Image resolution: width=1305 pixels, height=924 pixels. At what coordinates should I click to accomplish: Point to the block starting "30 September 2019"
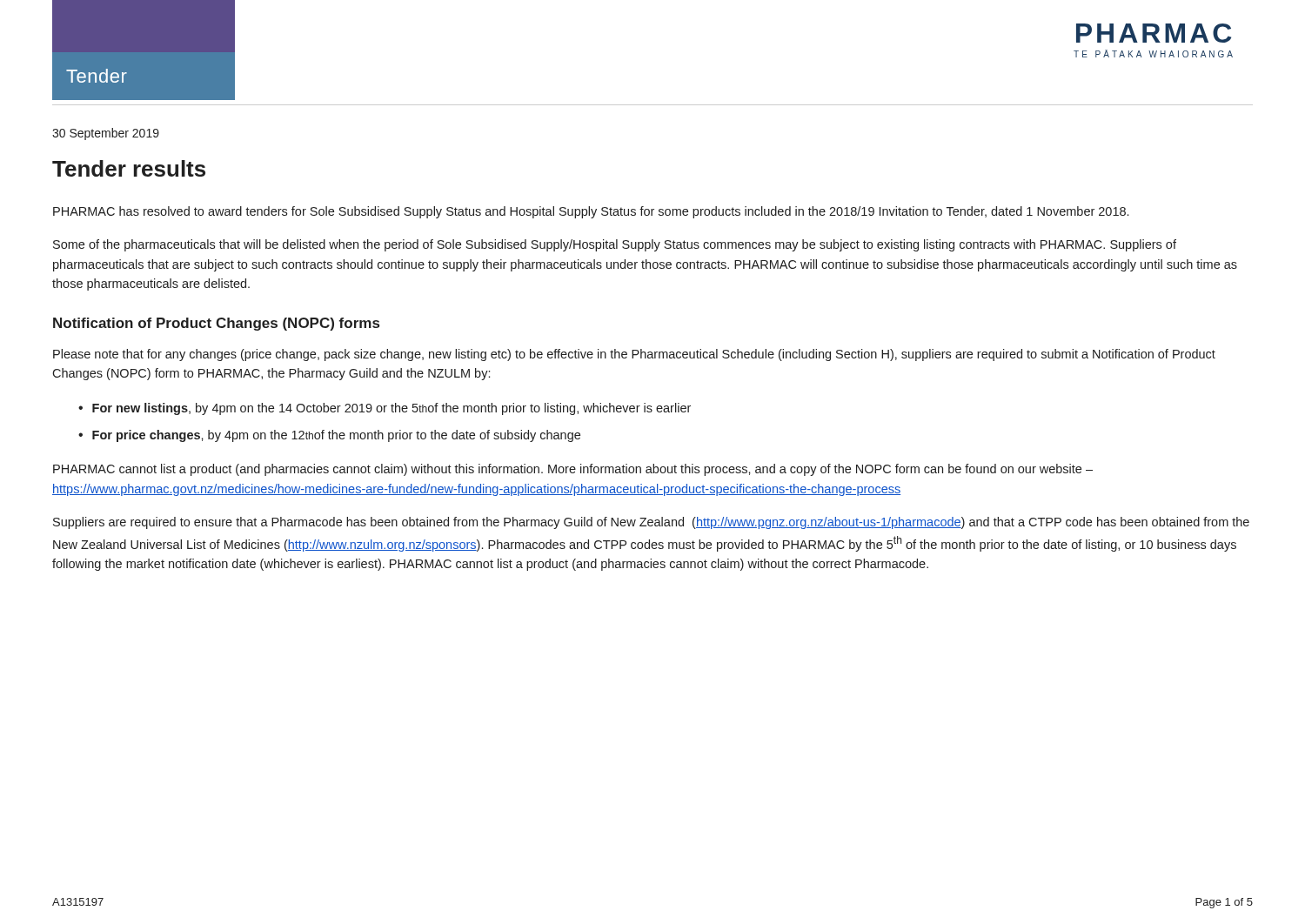click(106, 133)
